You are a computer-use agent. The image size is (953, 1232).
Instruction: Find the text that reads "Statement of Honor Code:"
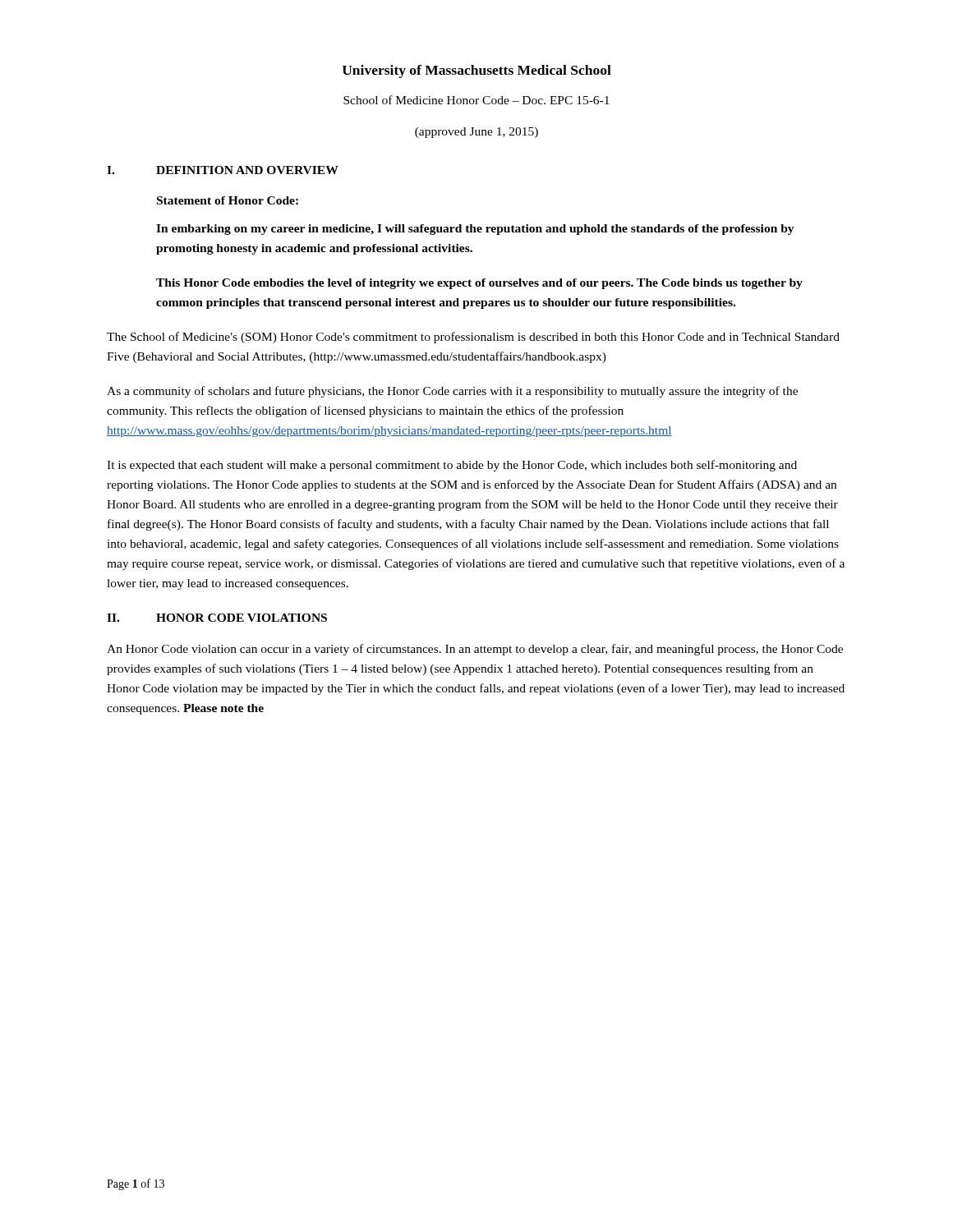pos(228,200)
